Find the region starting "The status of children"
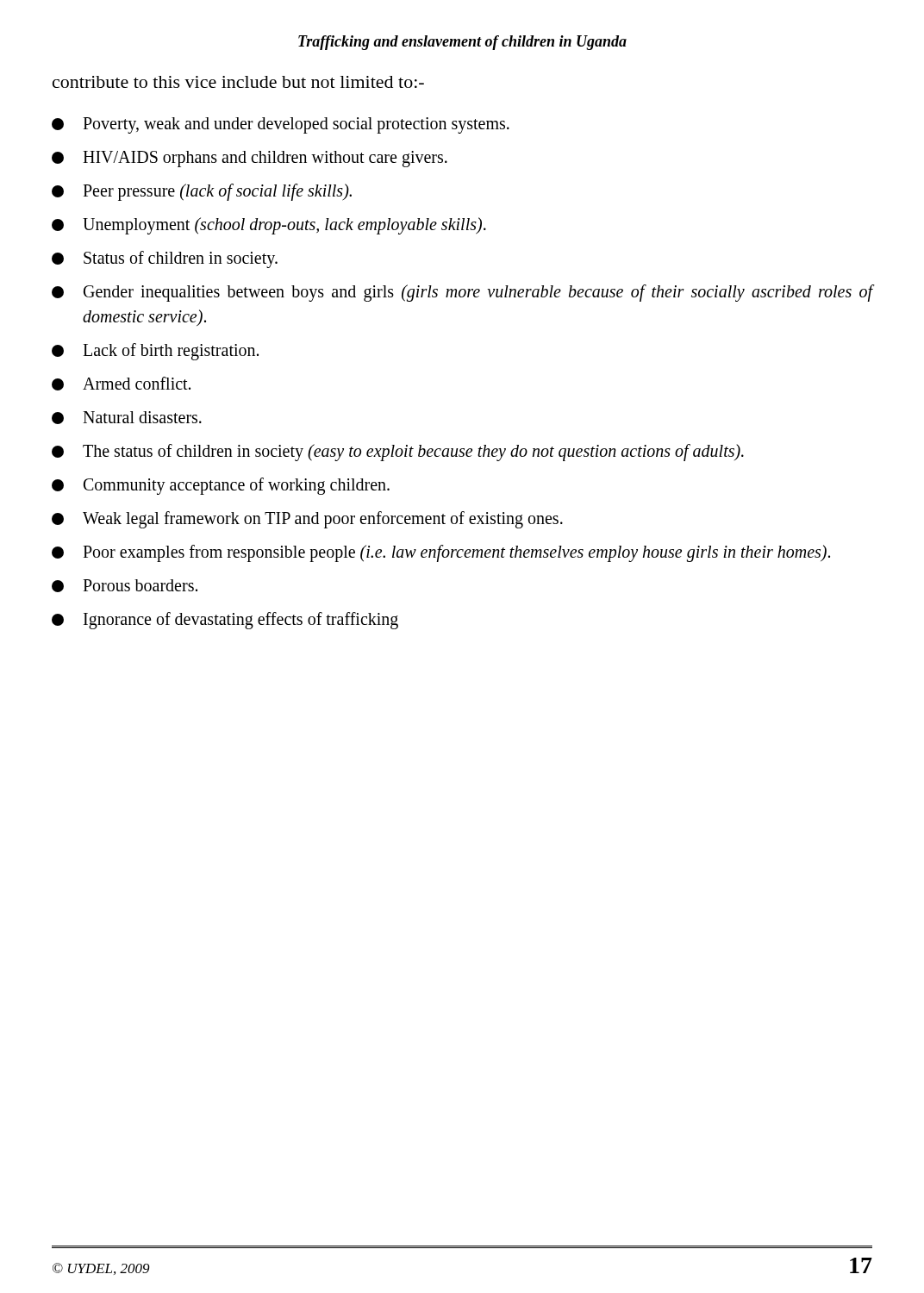 tap(462, 451)
